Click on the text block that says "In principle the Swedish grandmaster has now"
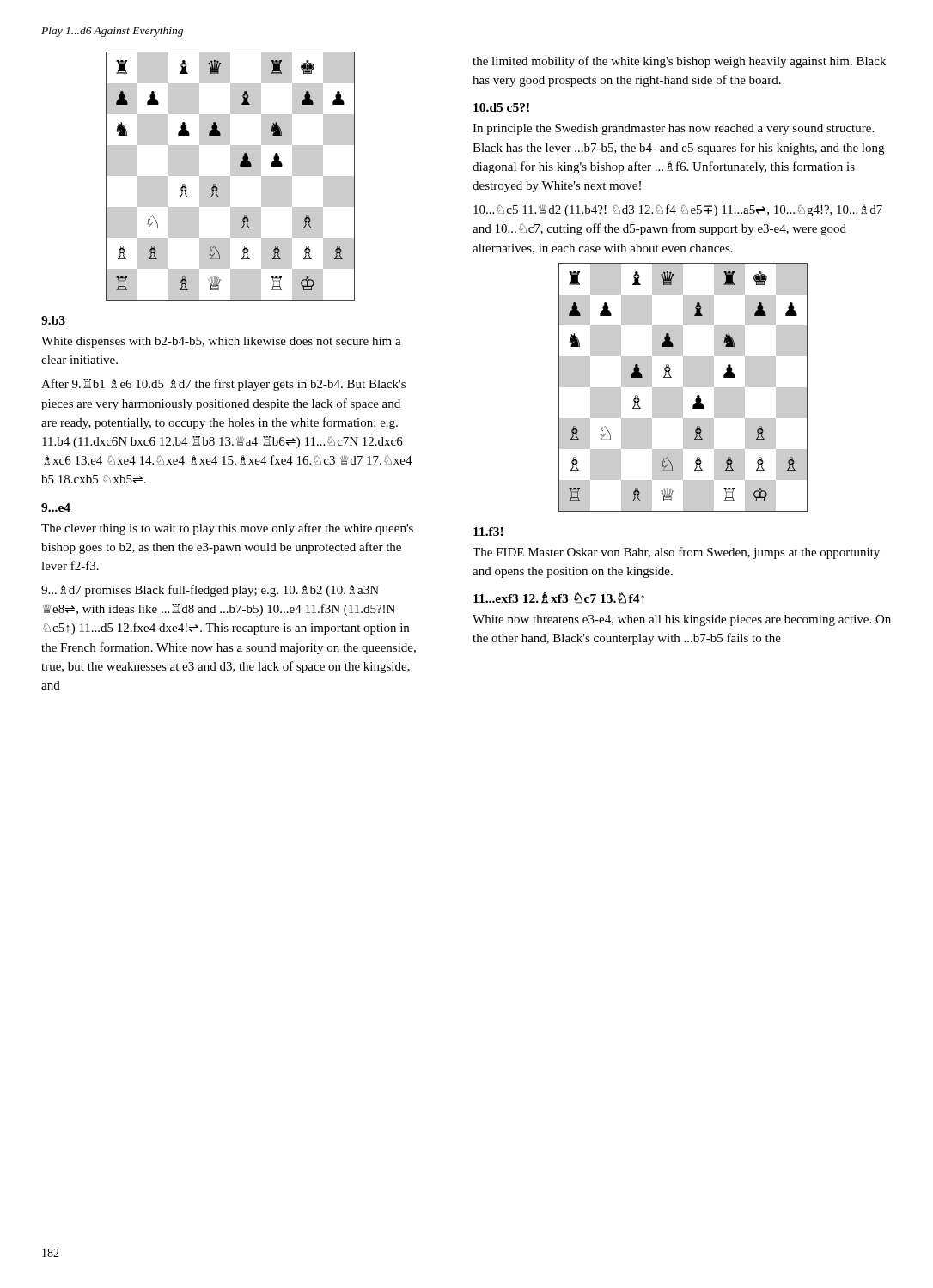 pyautogui.click(x=678, y=157)
